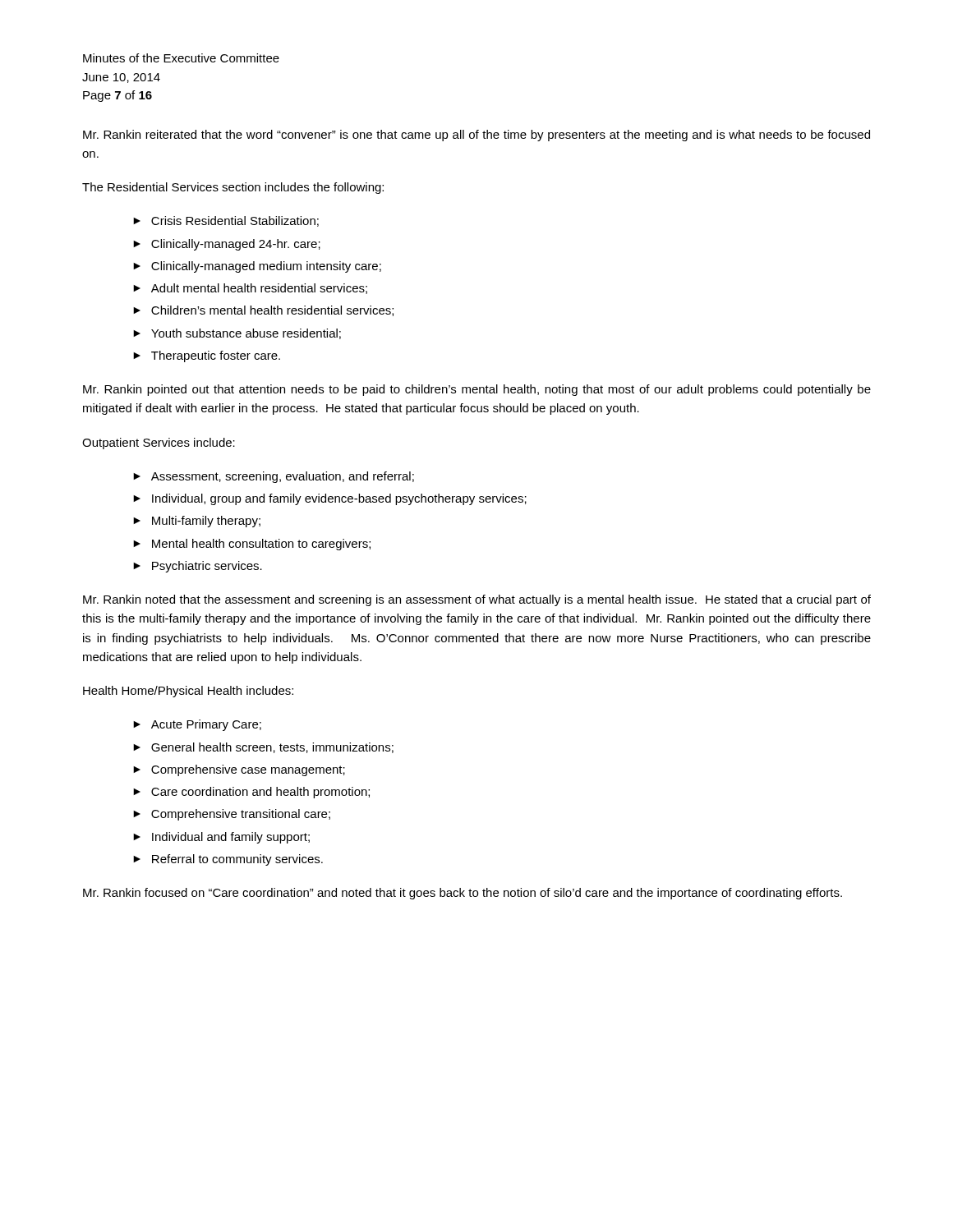Find the block on this page that starts "►Care coordination and health"
953x1232 pixels.
click(251, 791)
